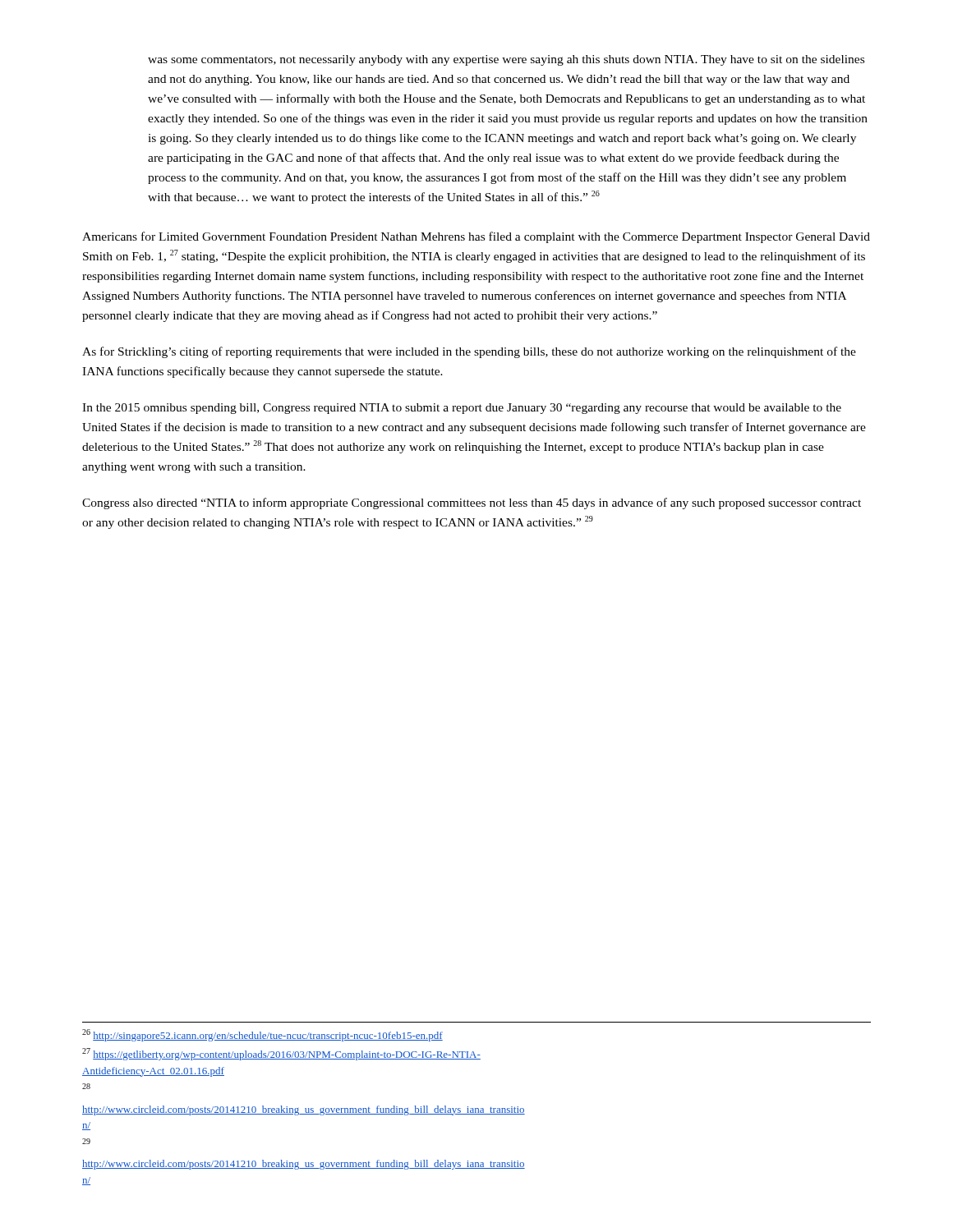Locate the block starting "As for Strickling’s citing of reporting requirements that"
The width and height of the screenshot is (953, 1232).
[469, 361]
